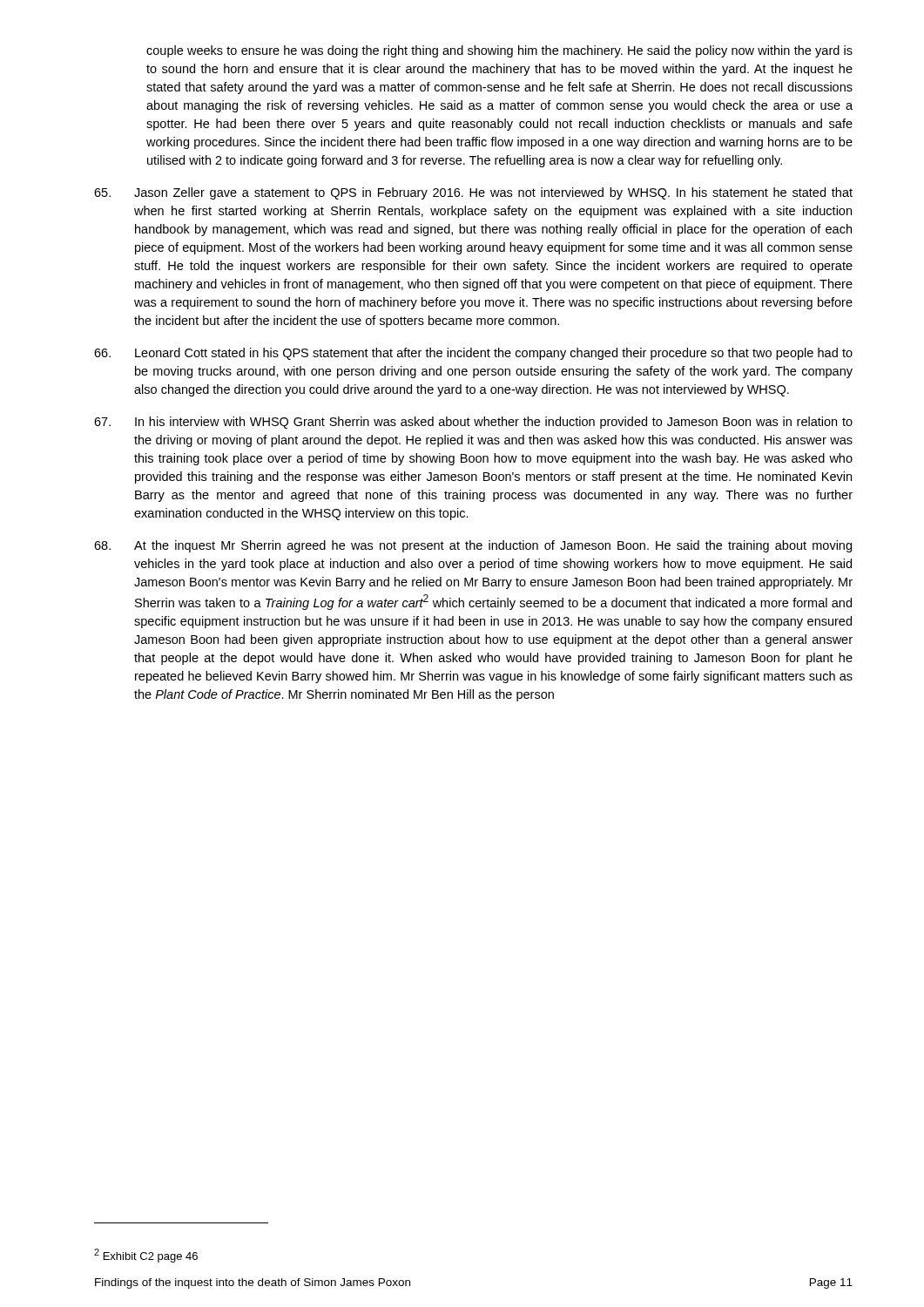Image resolution: width=924 pixels, height=1307 pixels.
Task: Find the text block starting "66. Leonard Cott stated in his"
Action: coord(473,372)
